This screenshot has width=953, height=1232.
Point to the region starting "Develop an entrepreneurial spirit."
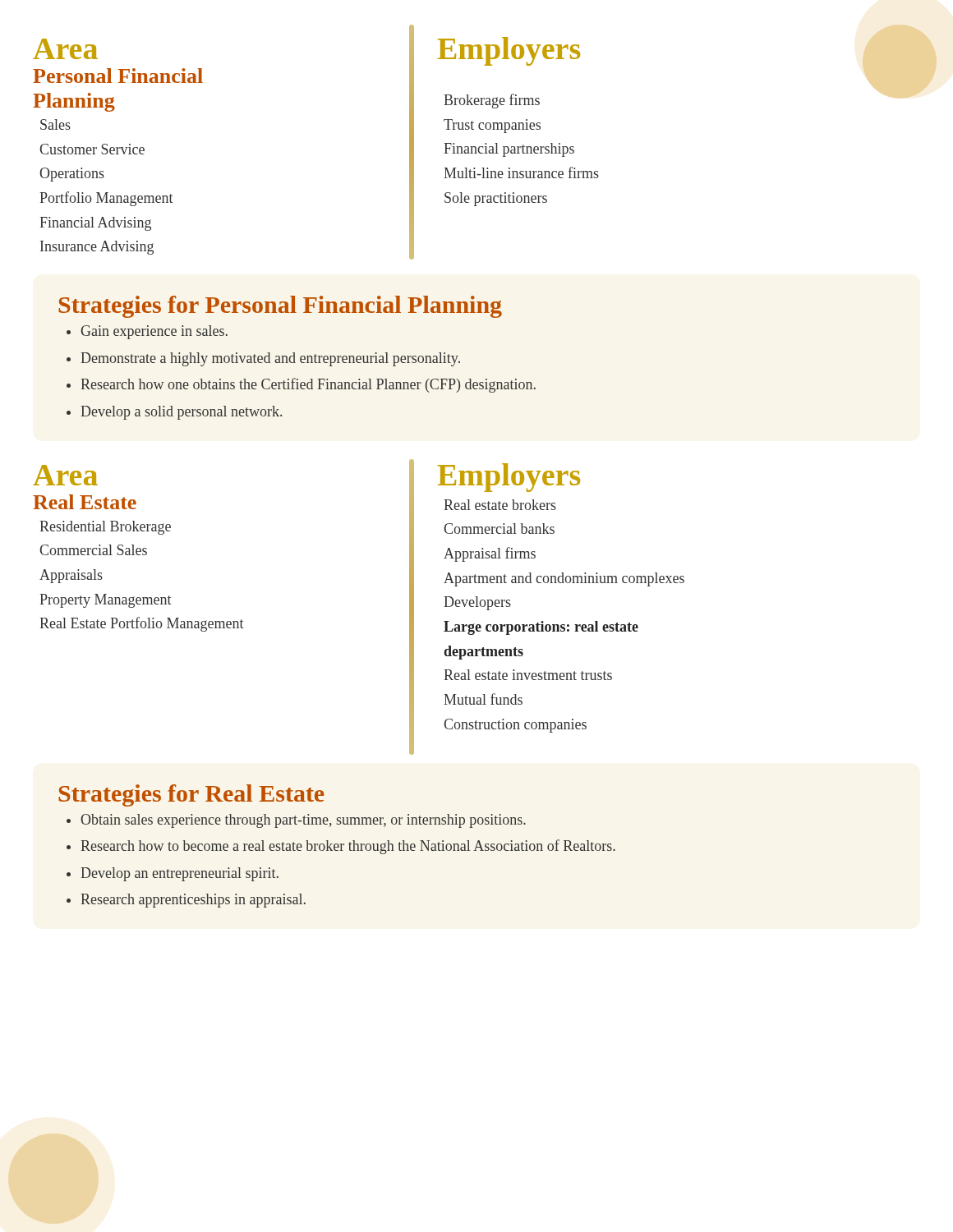point(180,873)
